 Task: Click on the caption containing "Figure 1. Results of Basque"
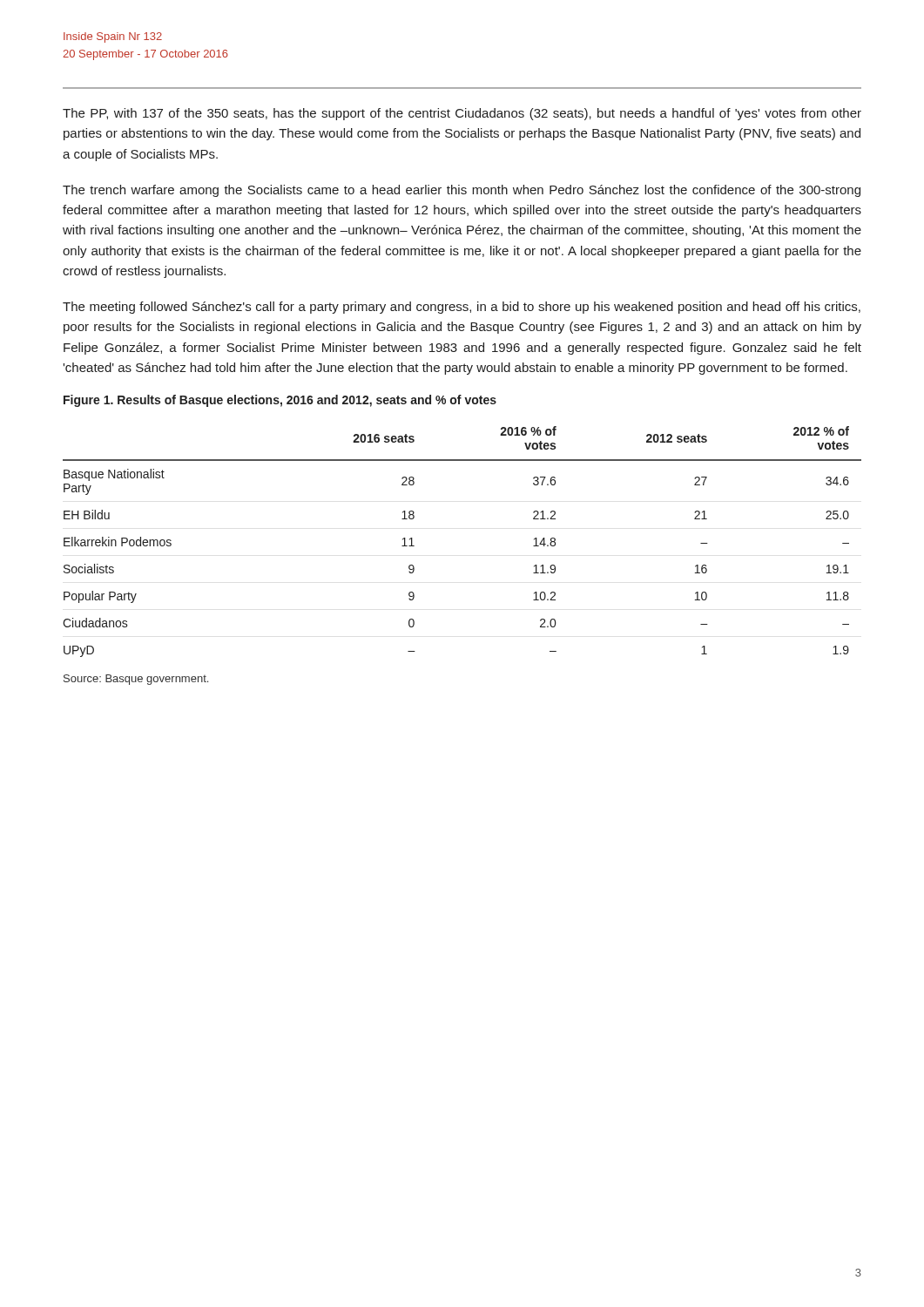pyautogui.click(x=280, y=400)
